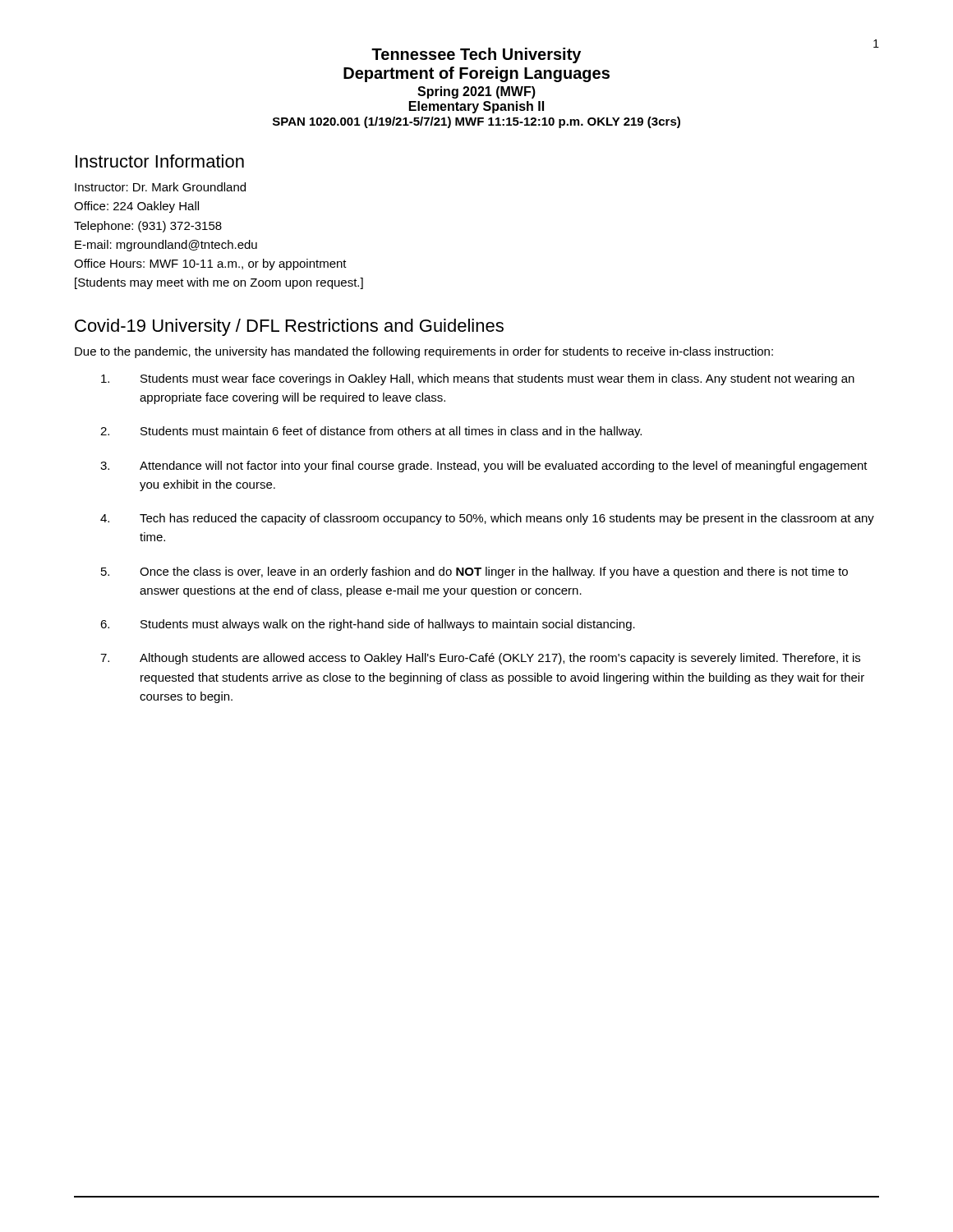Screen dimensions: 1232x953
Task: Find the block on this page that starts "Due to the pandemic, the university"
Action: [x=424, y=351]
